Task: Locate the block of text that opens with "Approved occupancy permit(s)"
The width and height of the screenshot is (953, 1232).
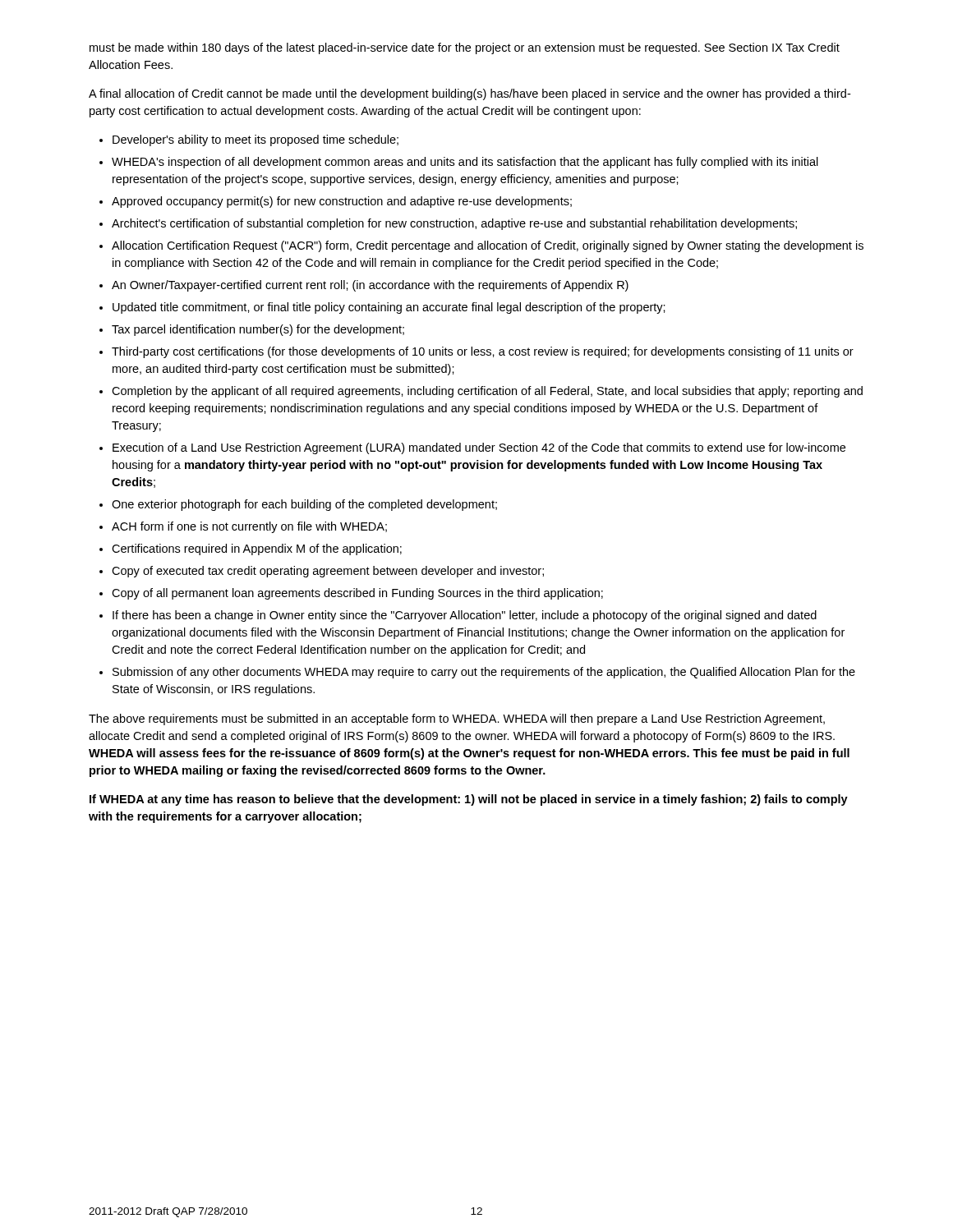Action: [x=342, y=201]
